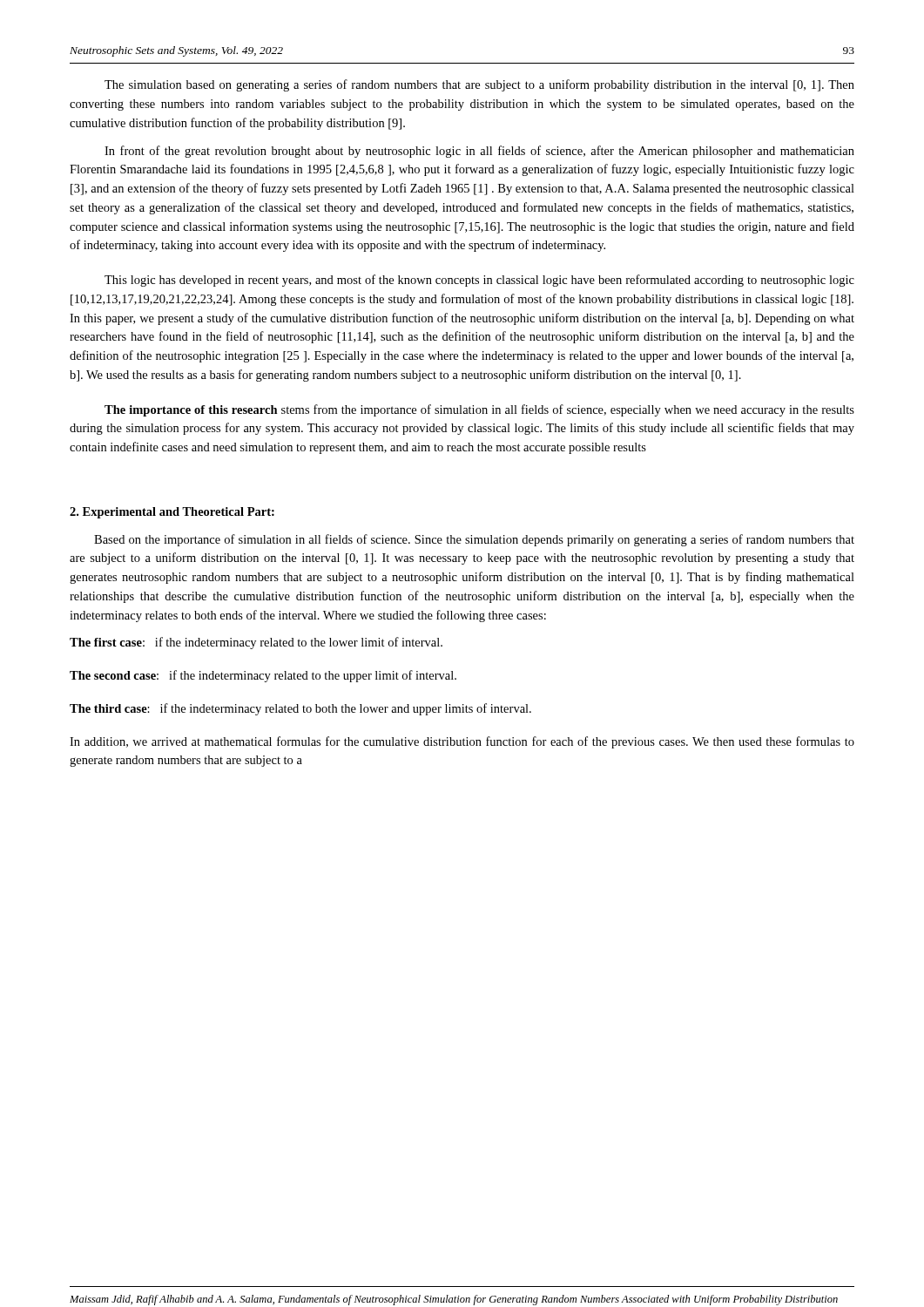Select the region starting "The second case: if"
This screenshot has width=924, height=1307.
click(462, 676)
